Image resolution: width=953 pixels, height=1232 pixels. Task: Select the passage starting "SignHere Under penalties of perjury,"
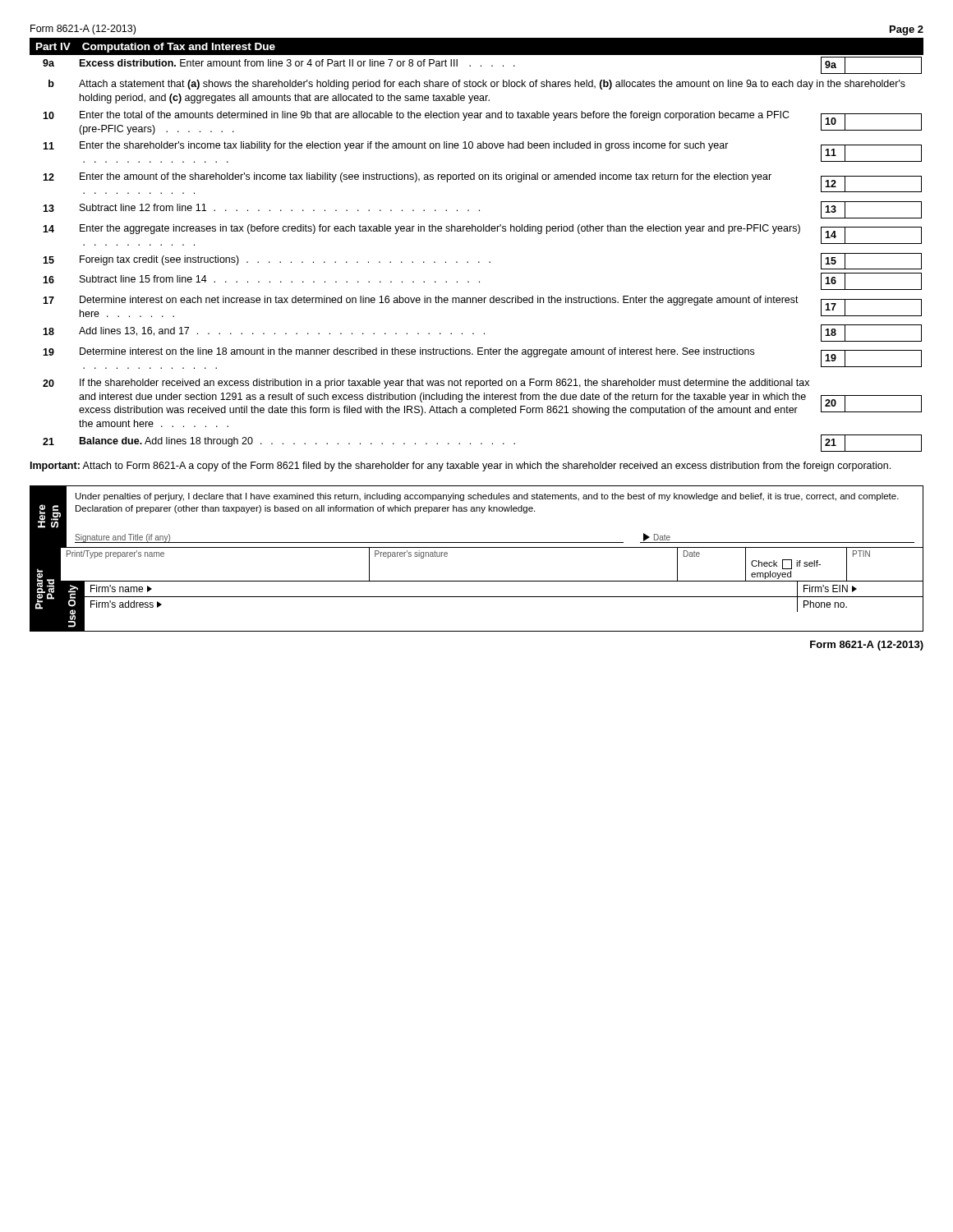(x=476, y=516)
